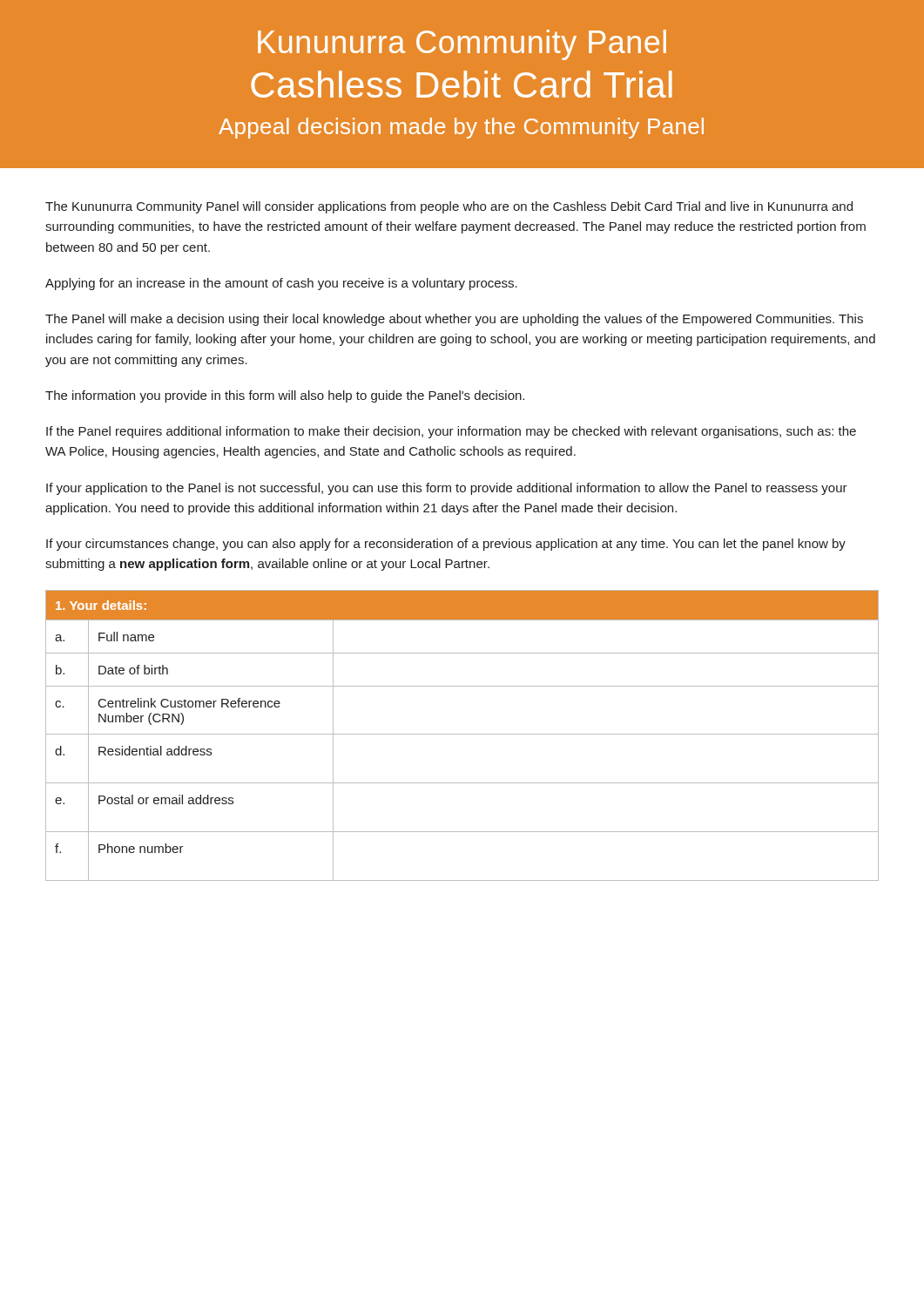Click on the passage starting "The Kununurra Community Panel will consider applications"

tap(456, 226)
